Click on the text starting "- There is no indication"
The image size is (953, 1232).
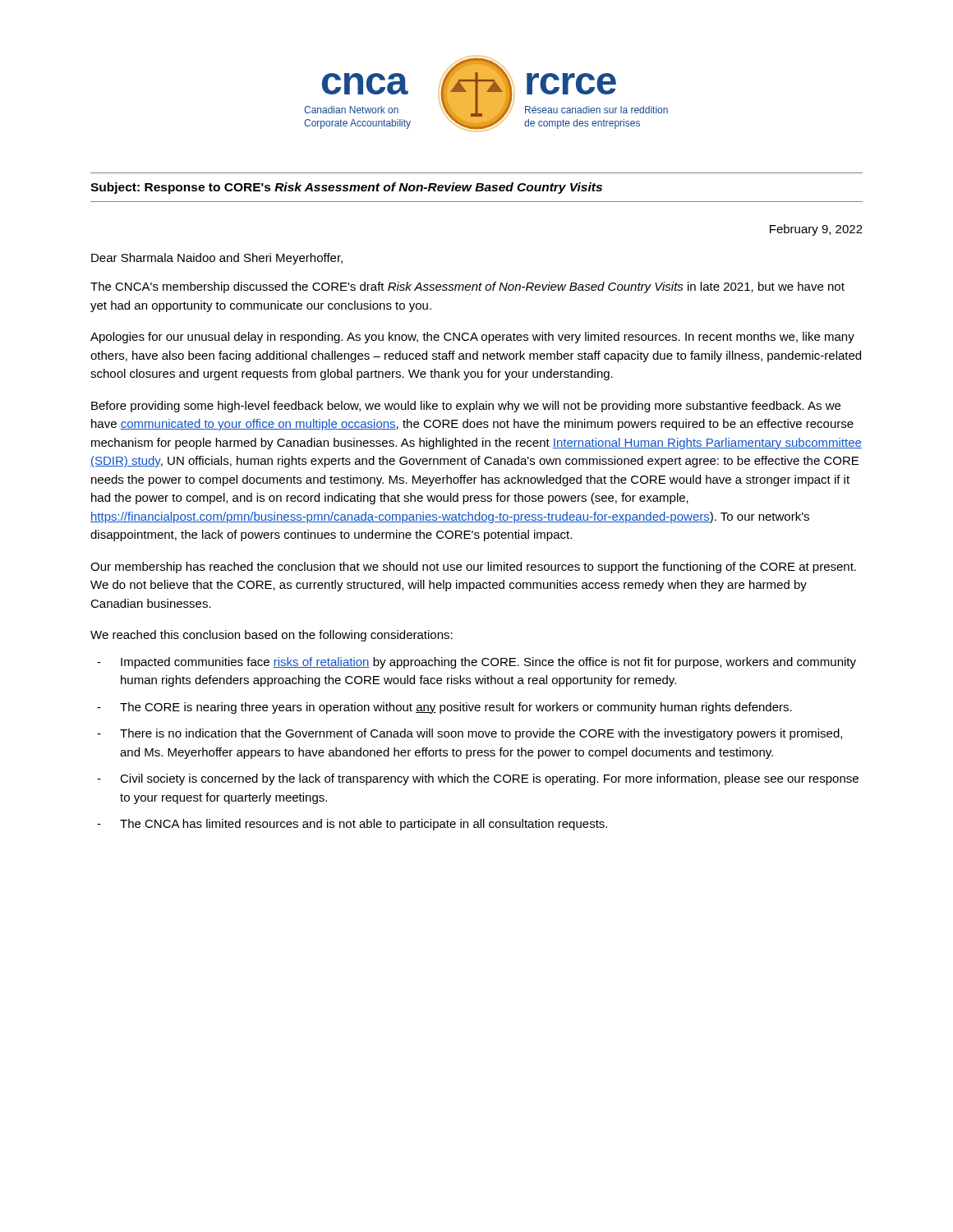point(476,743)
